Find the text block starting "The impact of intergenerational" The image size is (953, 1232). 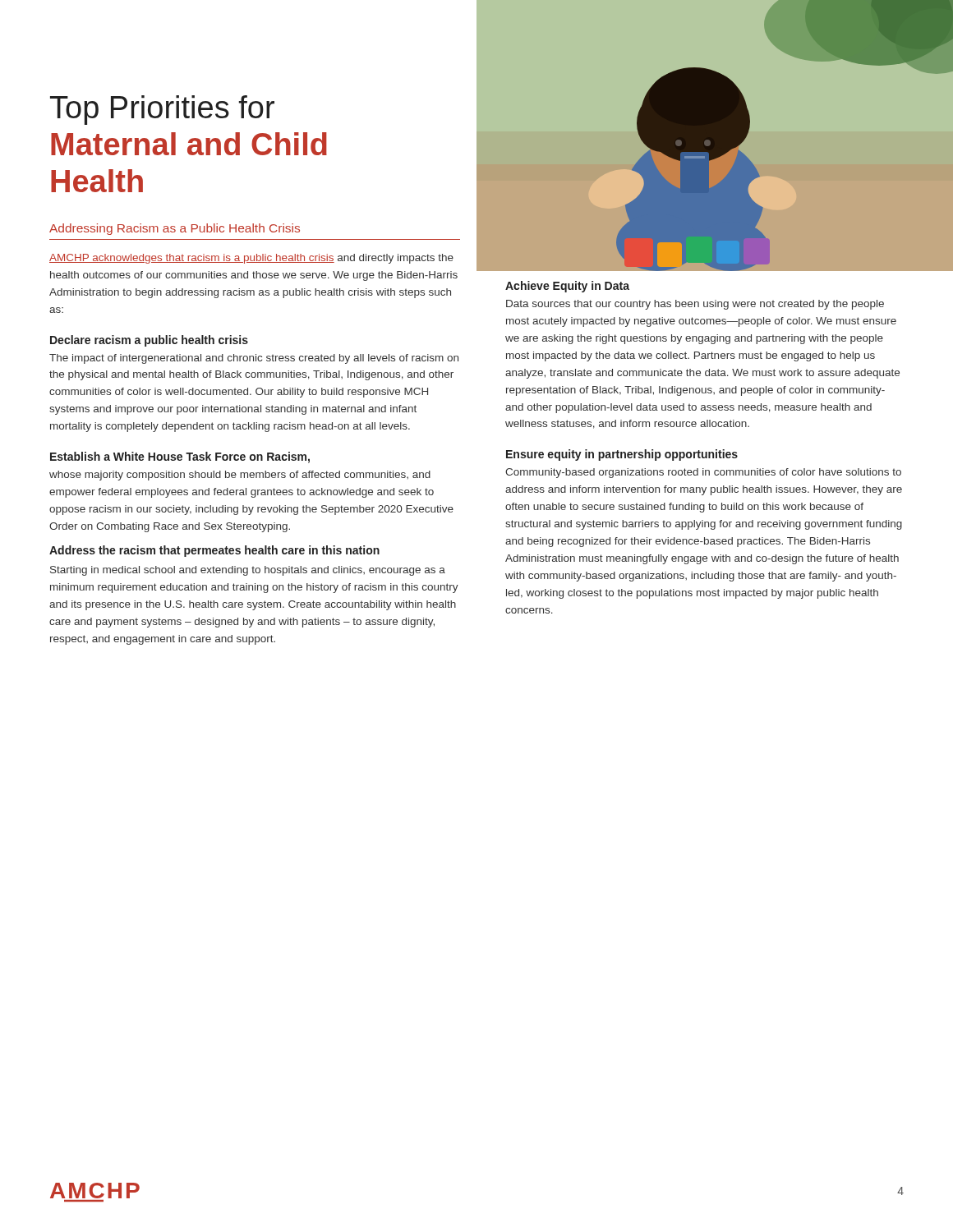(x=254, y=392)
